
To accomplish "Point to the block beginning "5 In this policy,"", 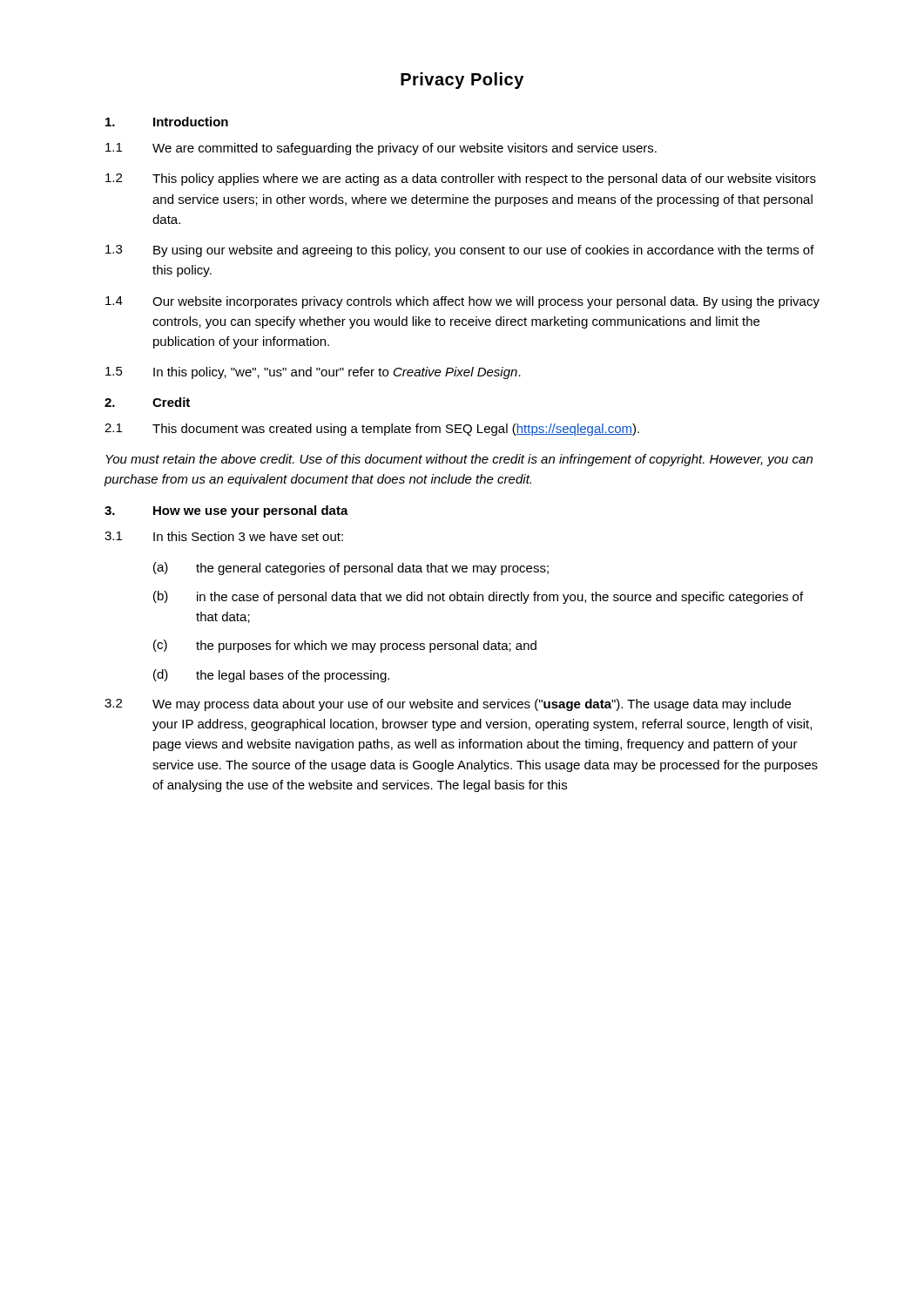I will [313, 372].
